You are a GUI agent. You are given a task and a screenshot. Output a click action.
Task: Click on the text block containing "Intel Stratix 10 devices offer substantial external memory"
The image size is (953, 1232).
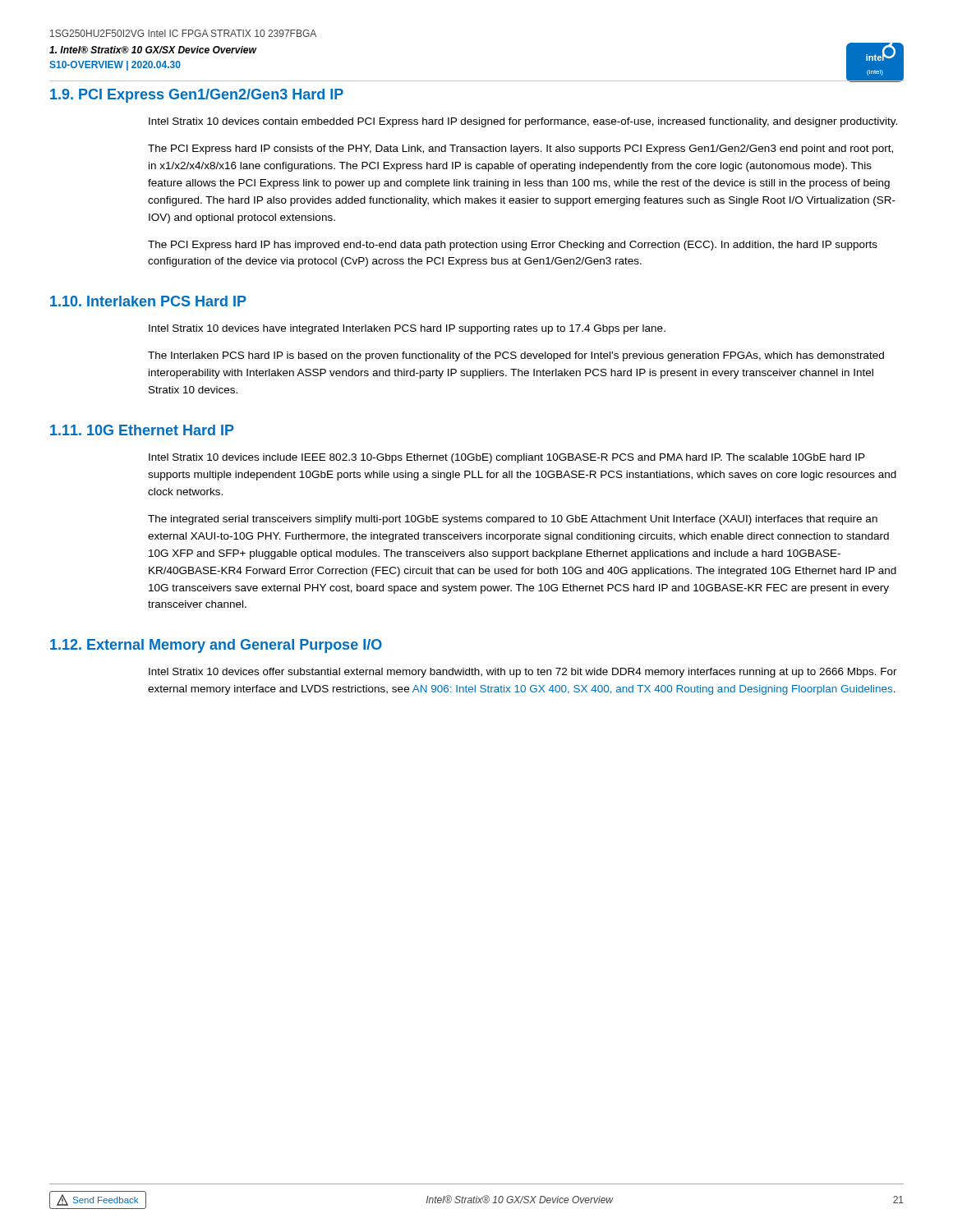(x=522, y=680)
